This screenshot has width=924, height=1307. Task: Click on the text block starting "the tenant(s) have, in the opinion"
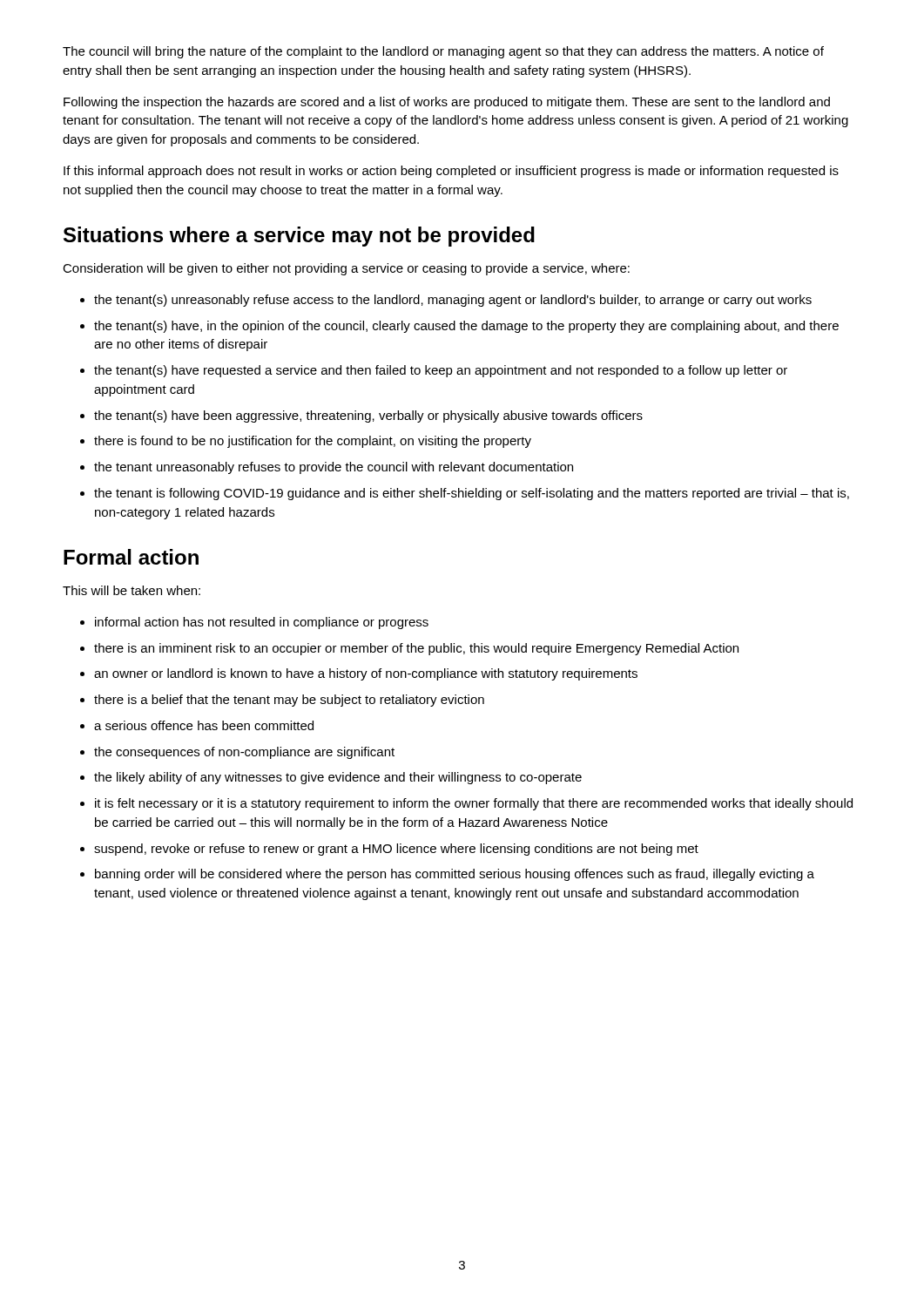click(467, 335)
